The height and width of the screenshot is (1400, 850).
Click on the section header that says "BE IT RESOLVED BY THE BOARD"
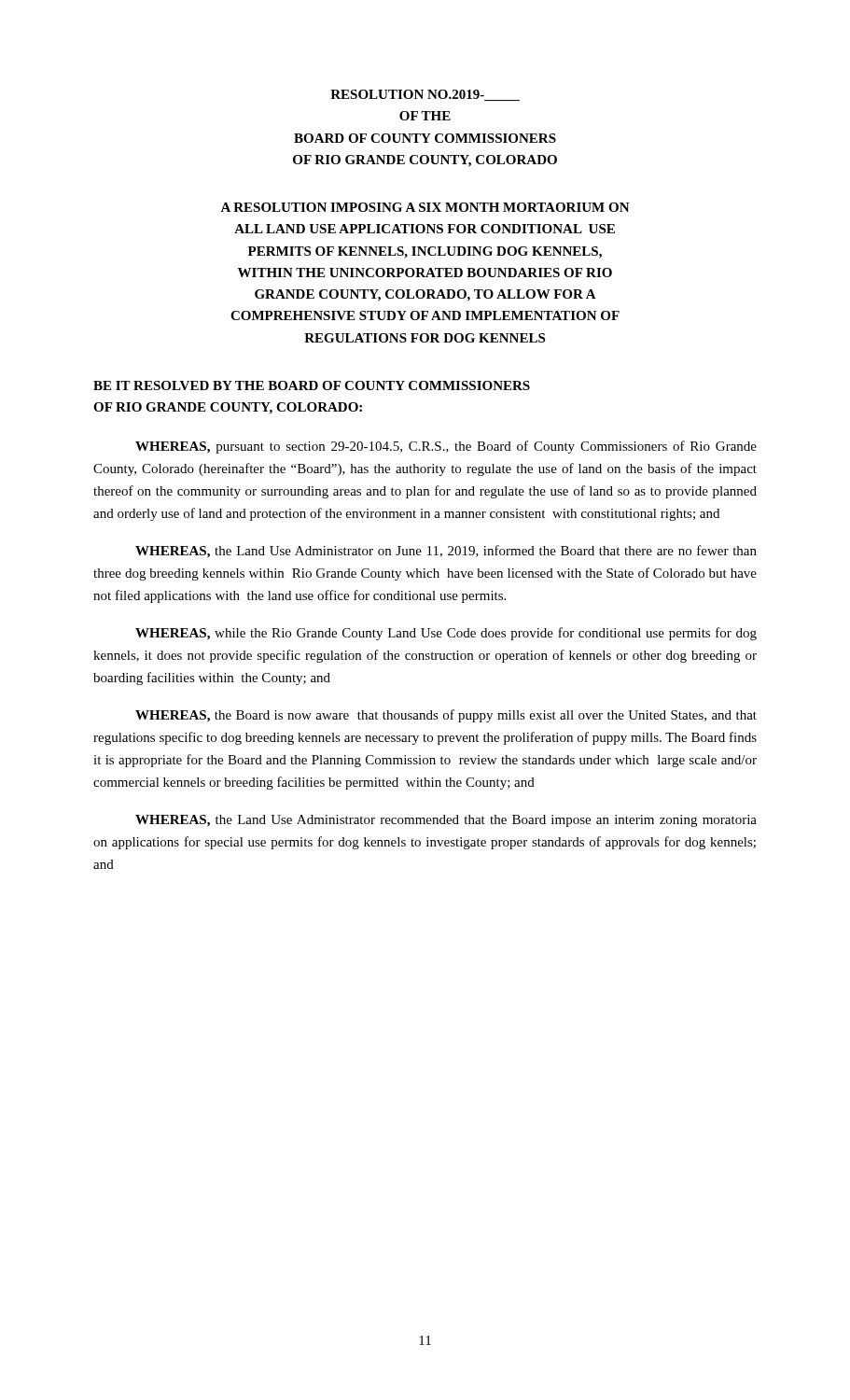pos(312,396)
